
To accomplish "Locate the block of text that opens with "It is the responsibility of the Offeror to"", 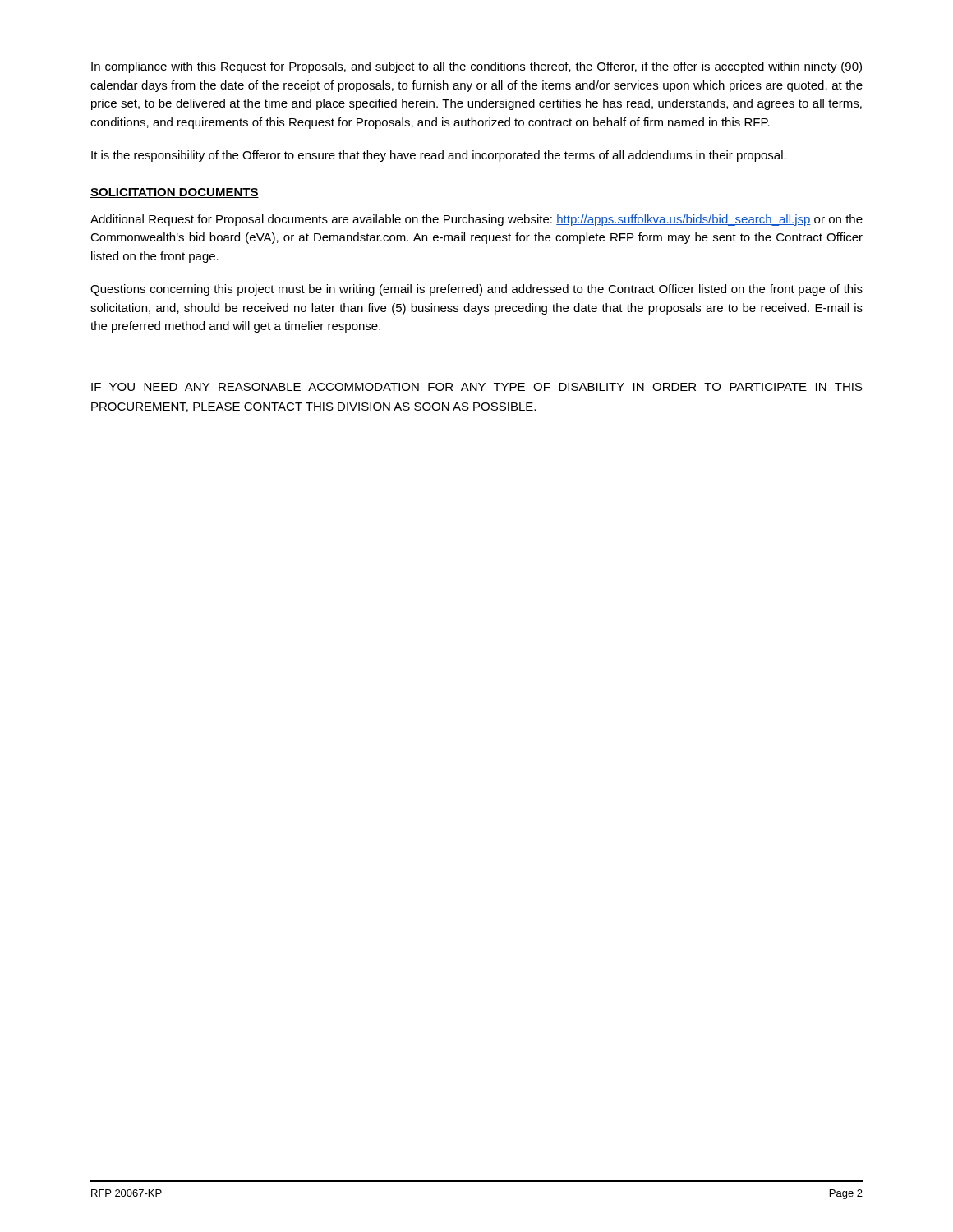I will [439, 155].
